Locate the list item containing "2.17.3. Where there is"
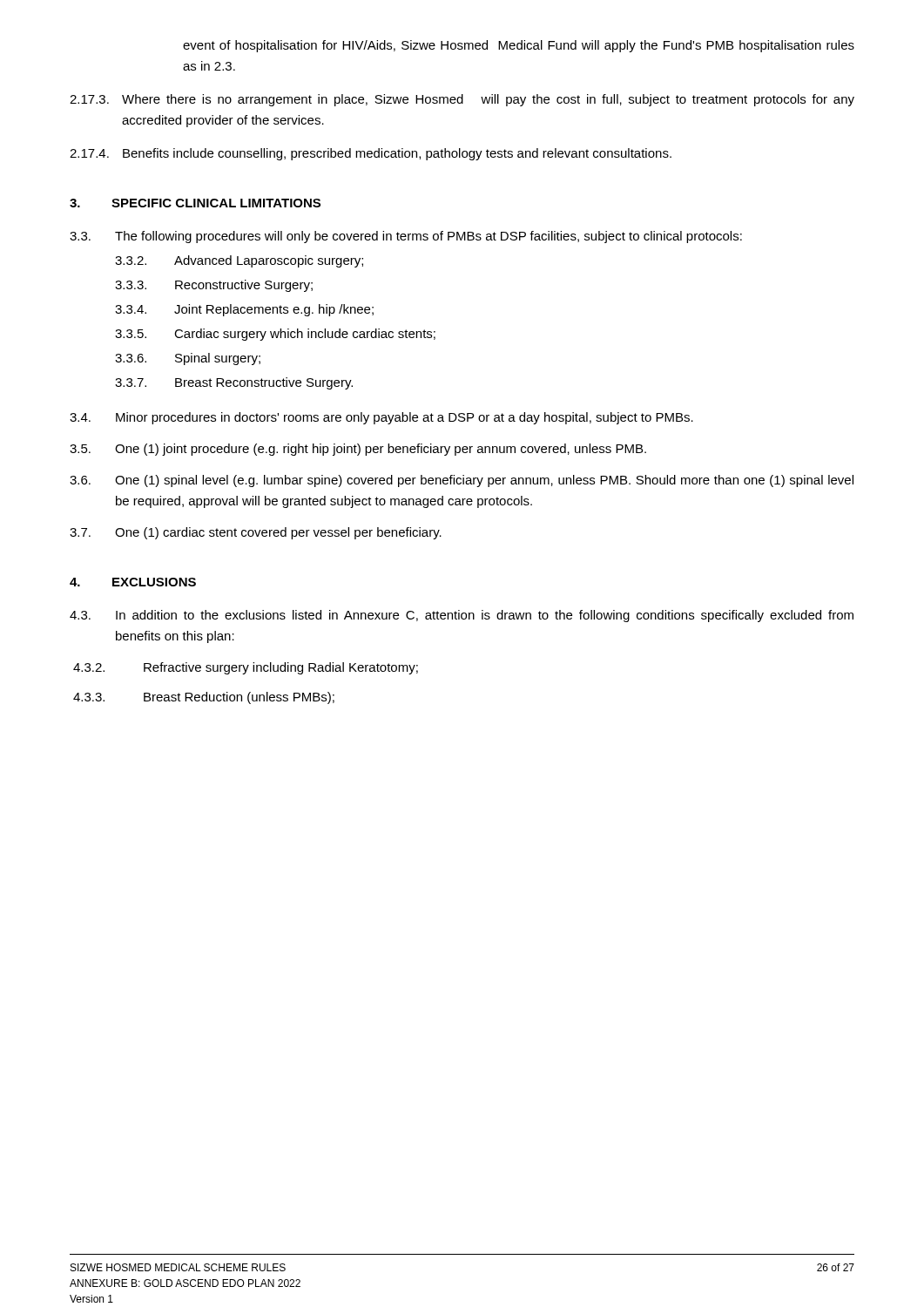Screen dimensions: 1307x924 [462, 110]
